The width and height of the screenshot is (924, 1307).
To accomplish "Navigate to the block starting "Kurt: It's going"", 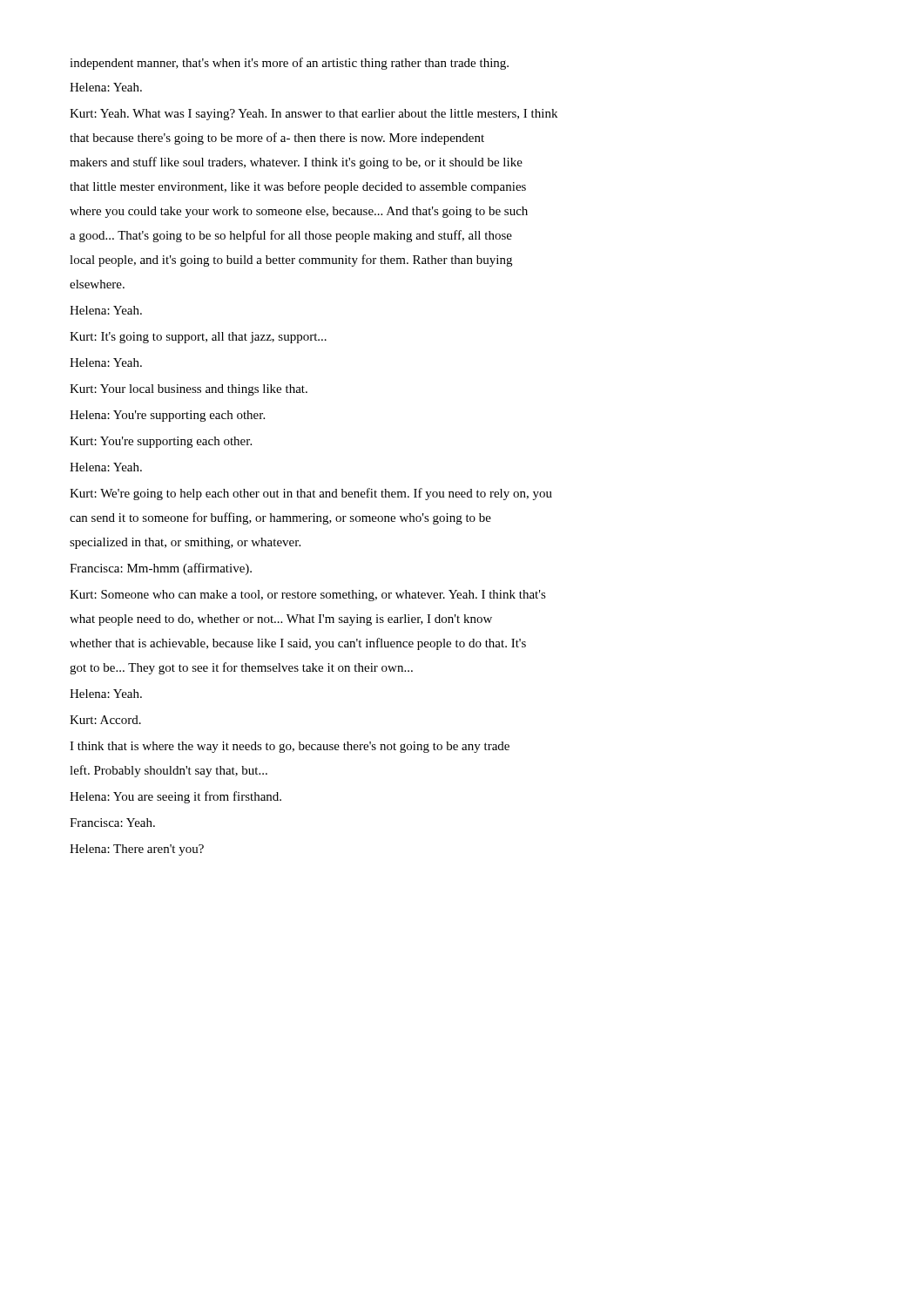I will click(198, 338).
